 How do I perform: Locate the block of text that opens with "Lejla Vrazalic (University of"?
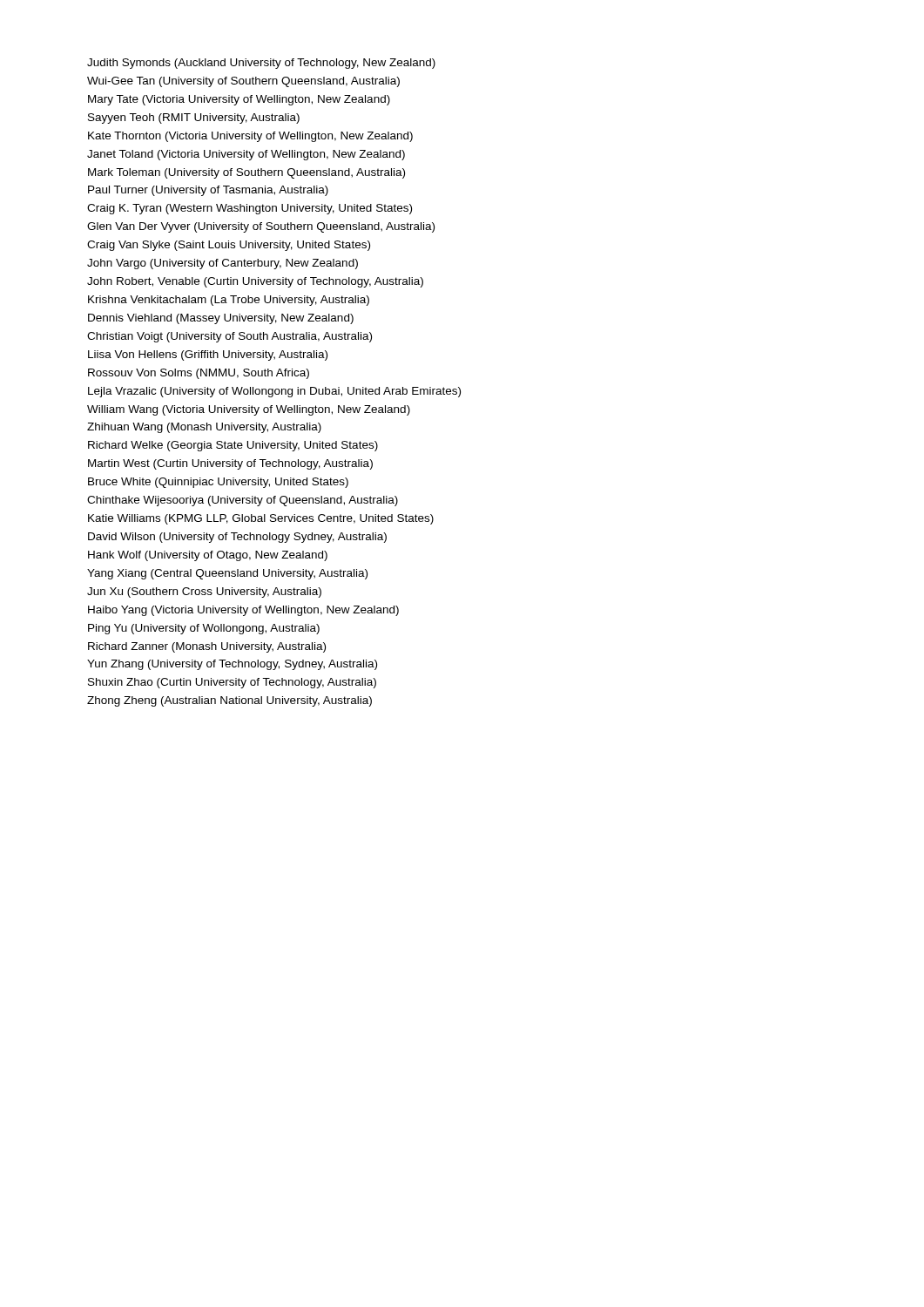(x=274, y=390)
